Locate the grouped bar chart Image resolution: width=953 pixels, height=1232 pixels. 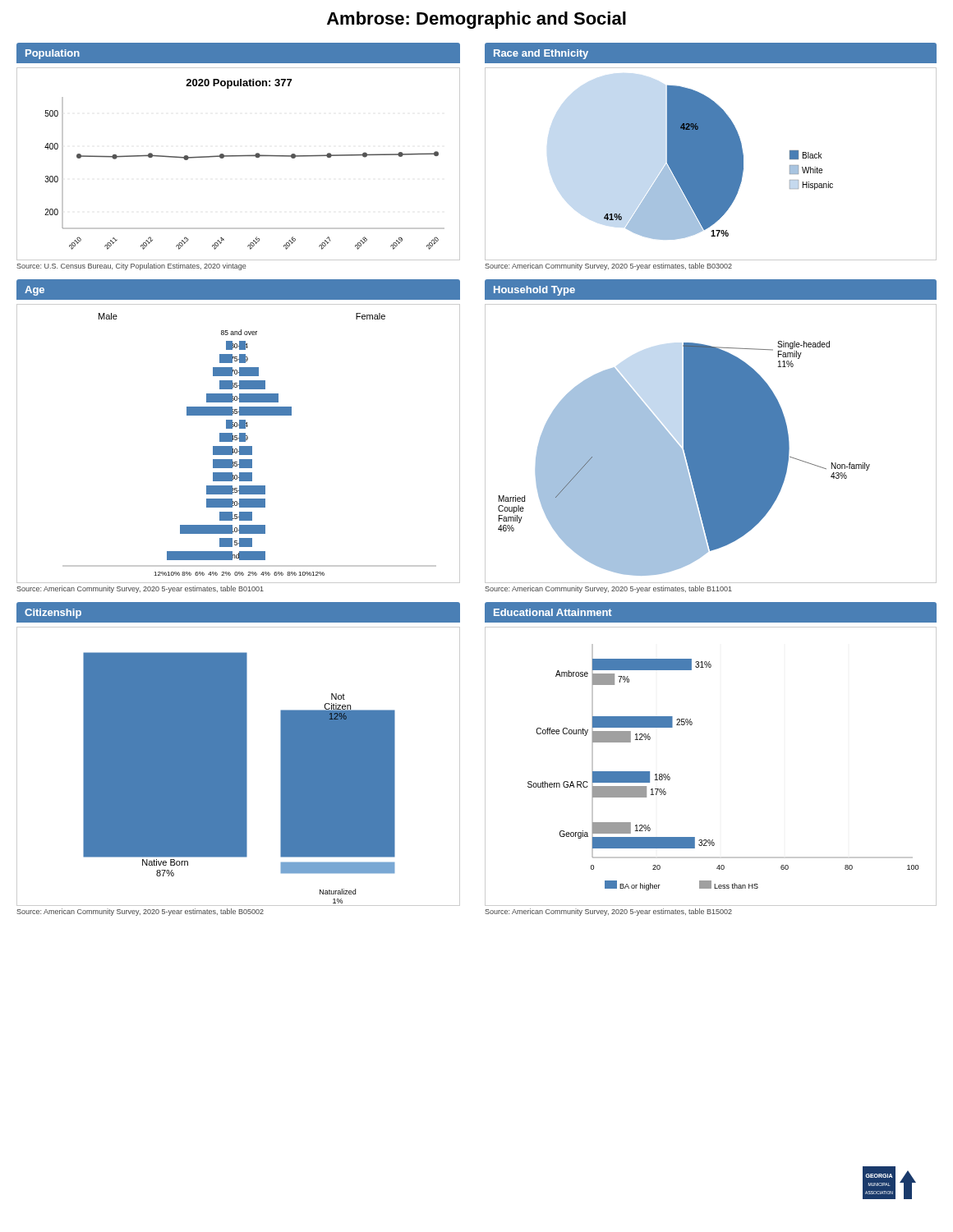711,766
